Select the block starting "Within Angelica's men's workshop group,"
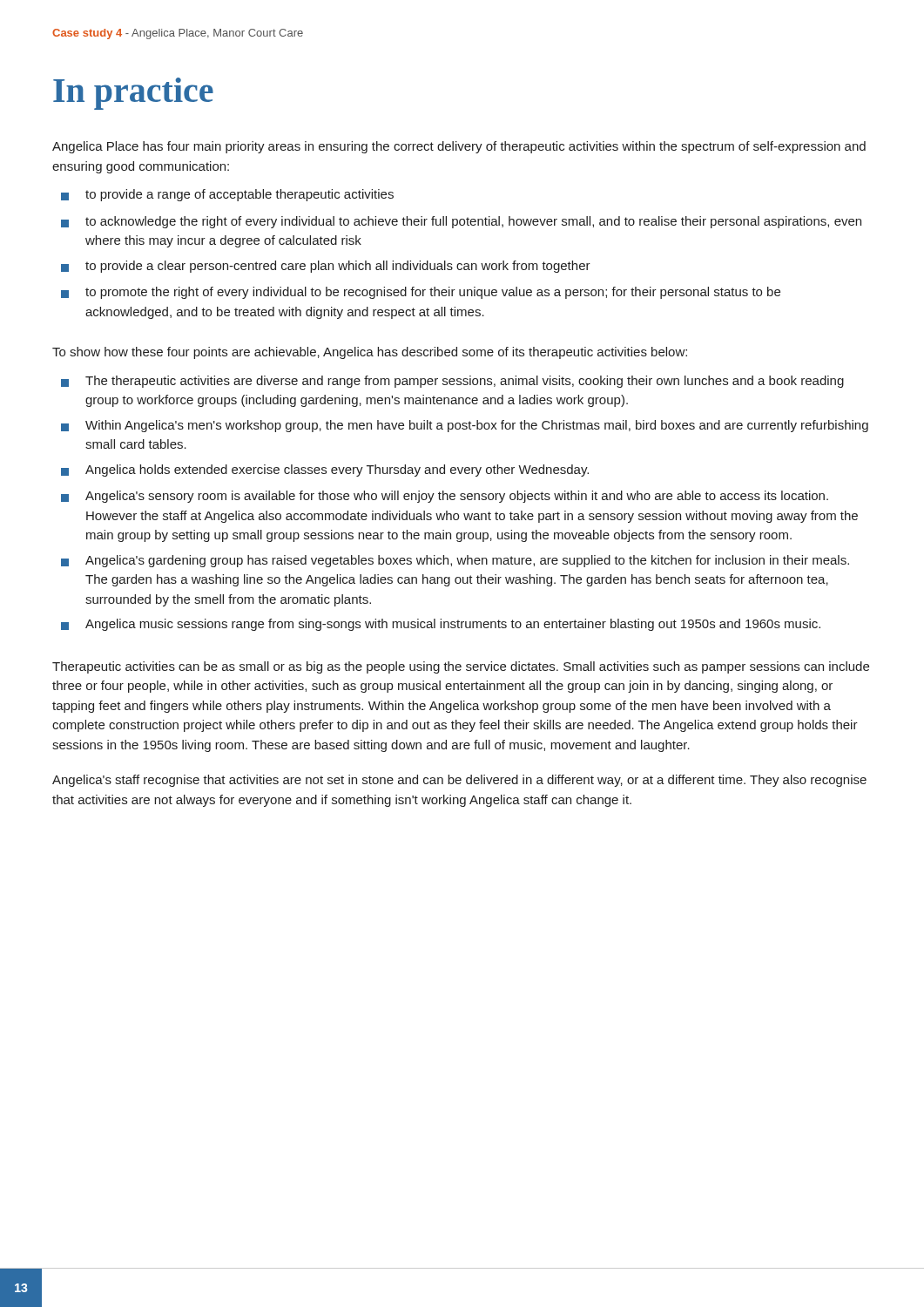Viewport: 924px width, 1307px height. coord(466,435)
